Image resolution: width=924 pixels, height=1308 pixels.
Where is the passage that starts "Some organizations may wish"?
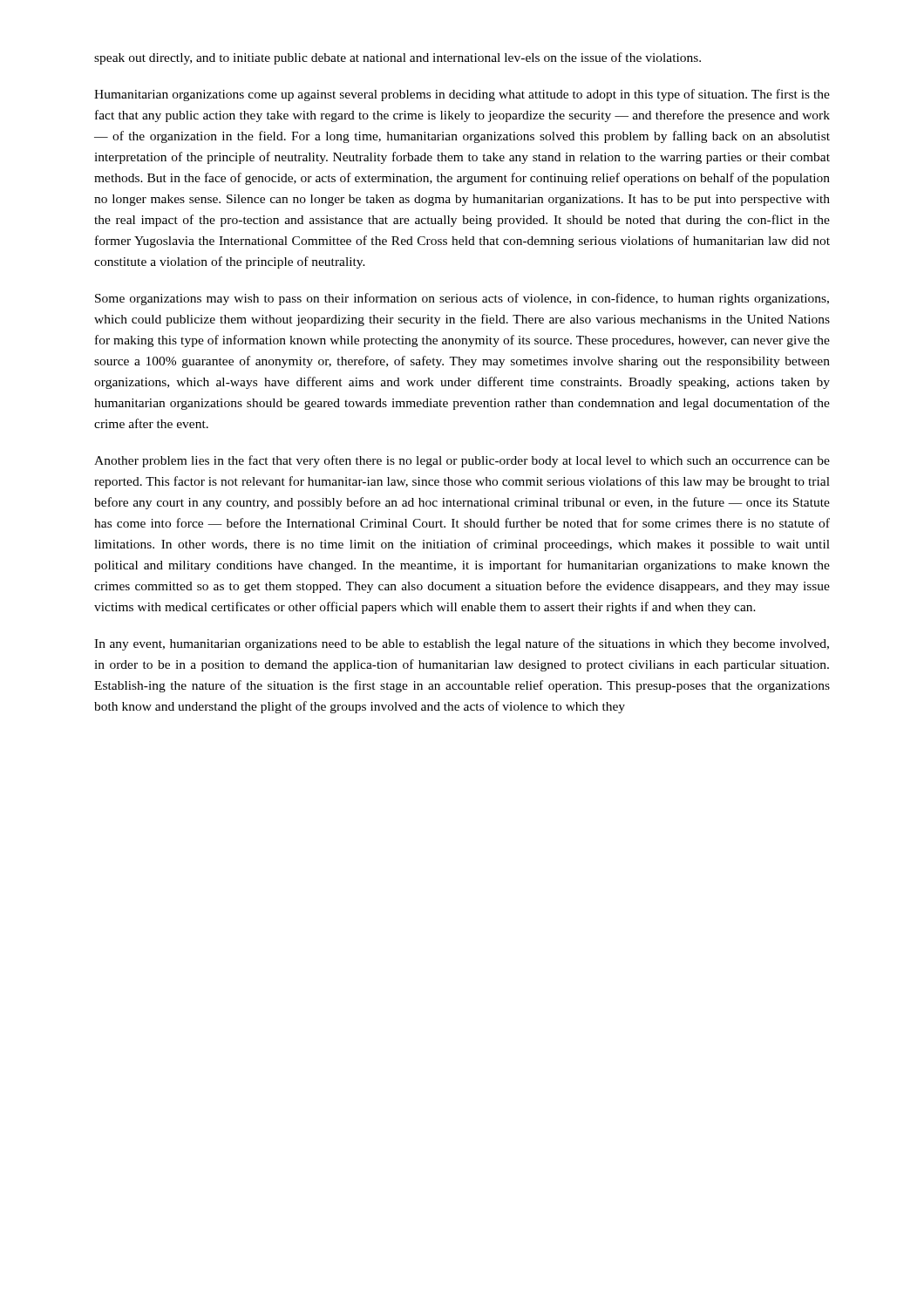coord(462,361)
